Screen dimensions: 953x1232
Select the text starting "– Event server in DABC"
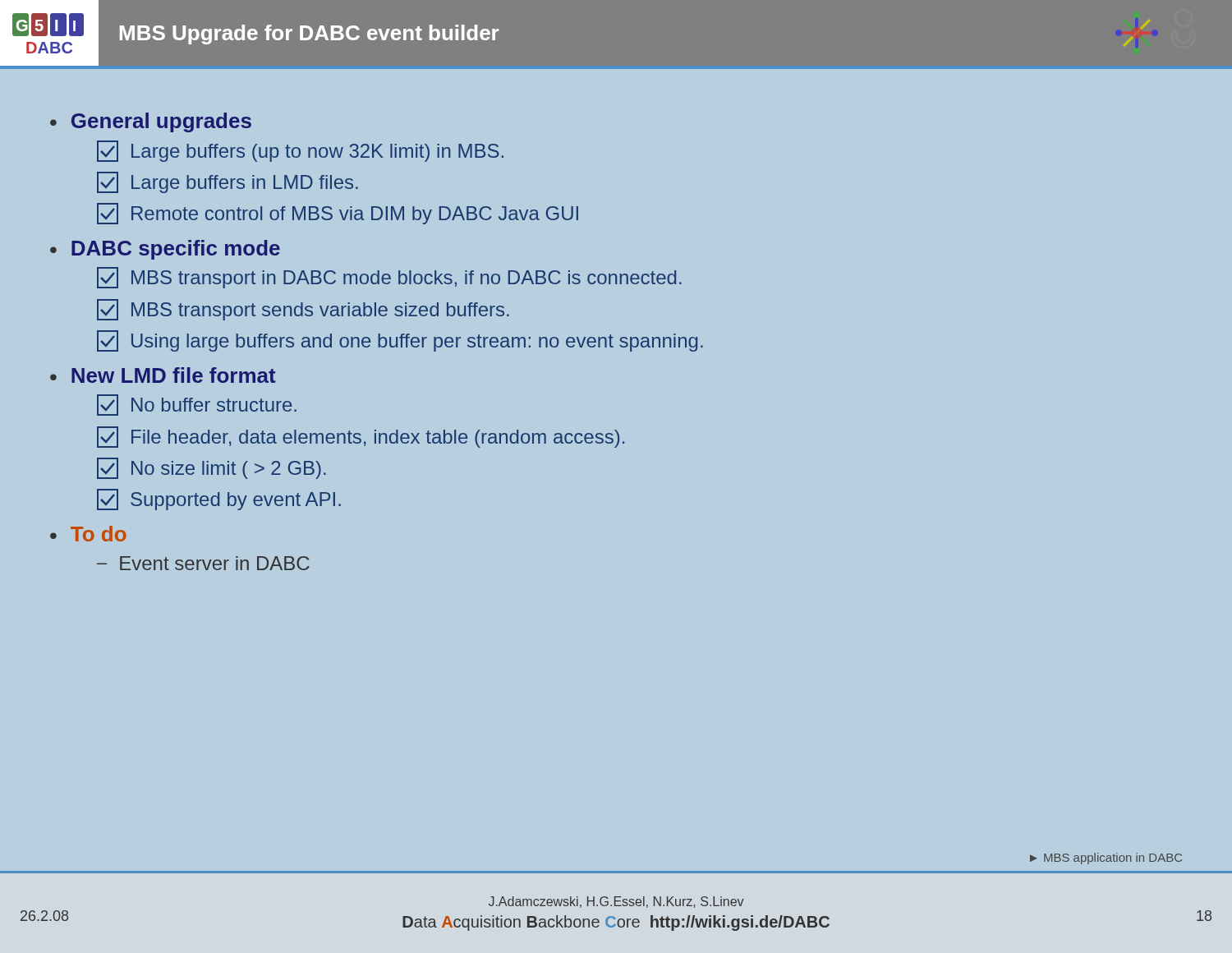point(204,563)
